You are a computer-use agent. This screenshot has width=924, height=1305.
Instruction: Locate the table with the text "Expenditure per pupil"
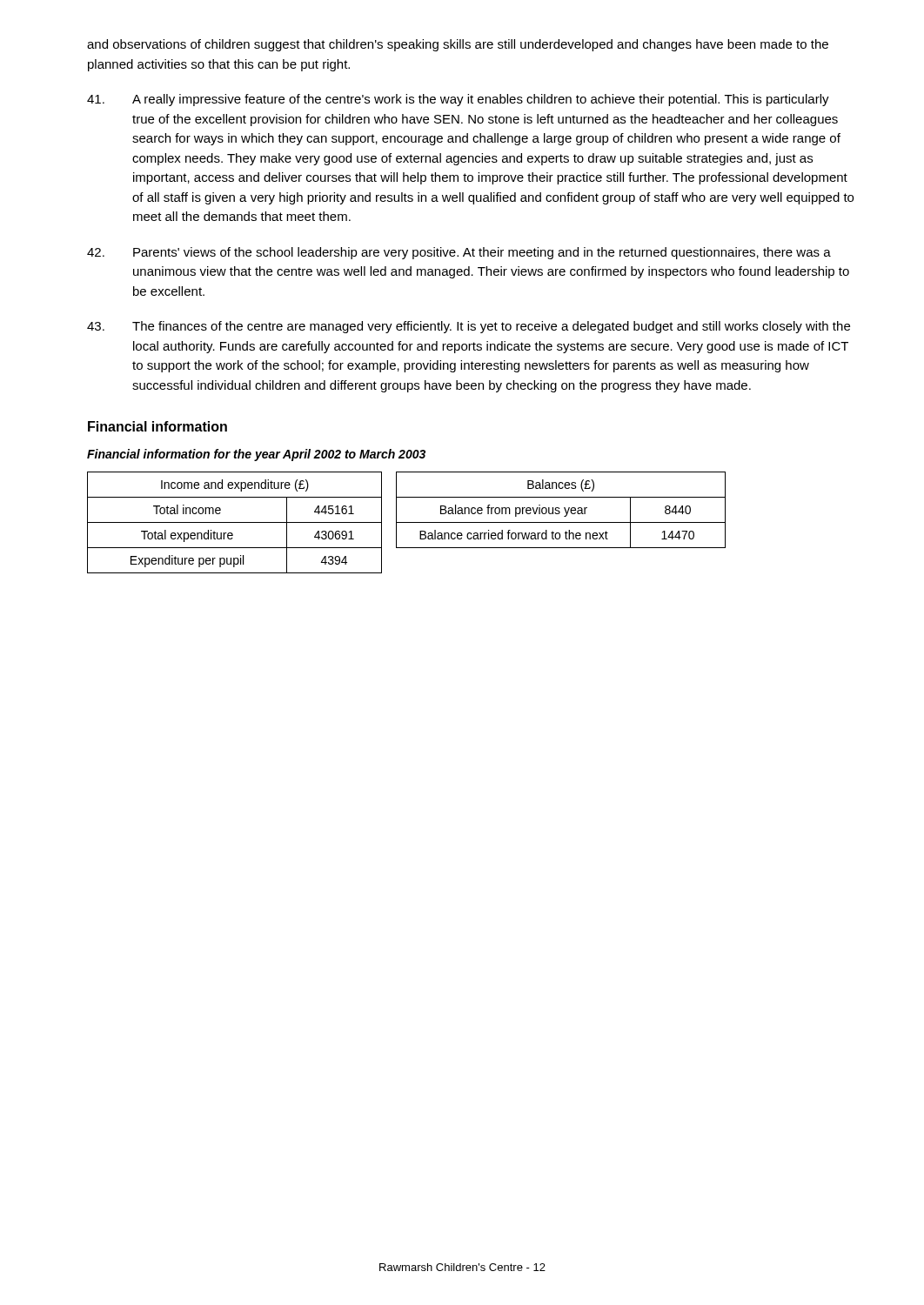[235, 522]
